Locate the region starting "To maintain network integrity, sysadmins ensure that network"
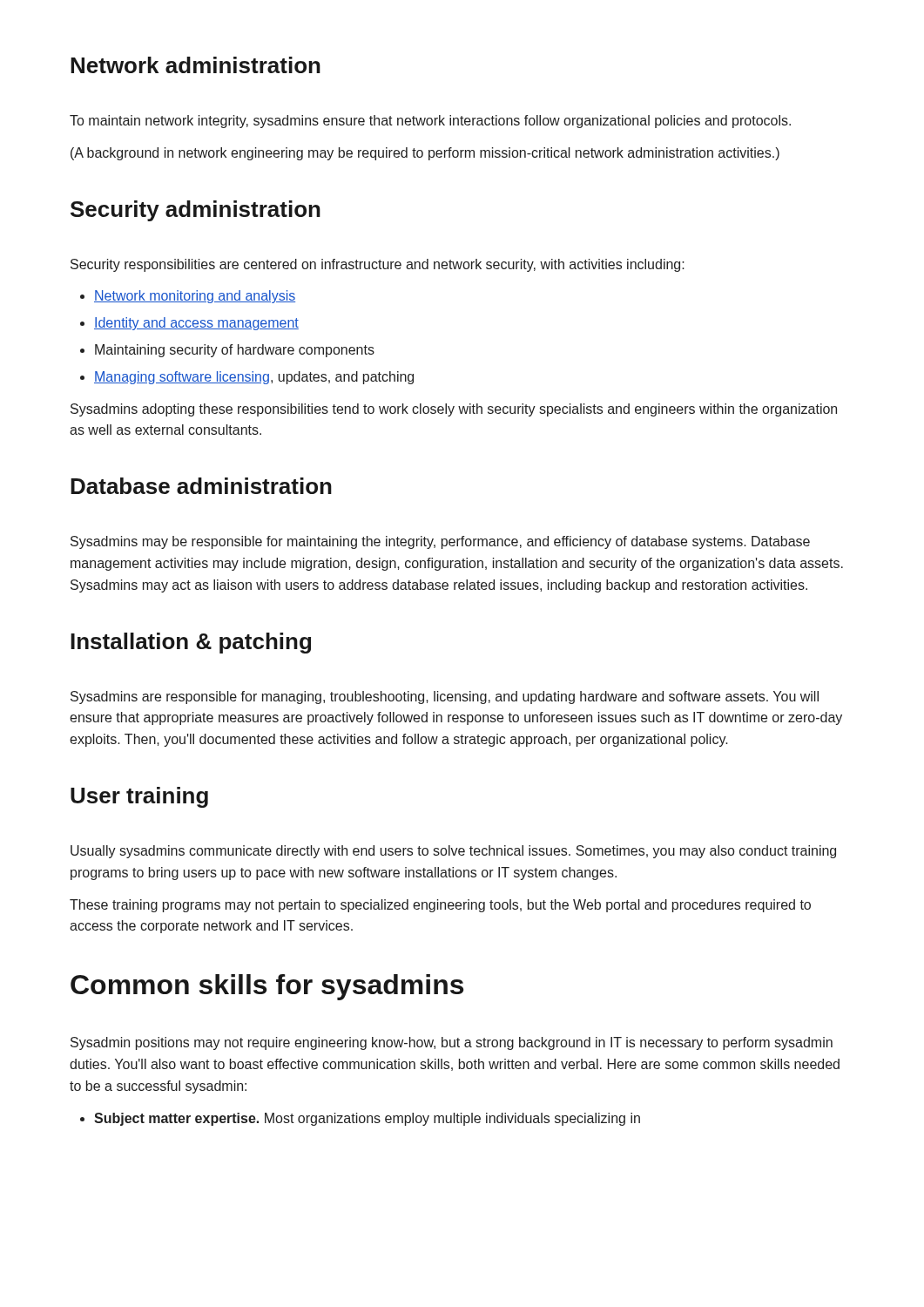 coord(430,122)
